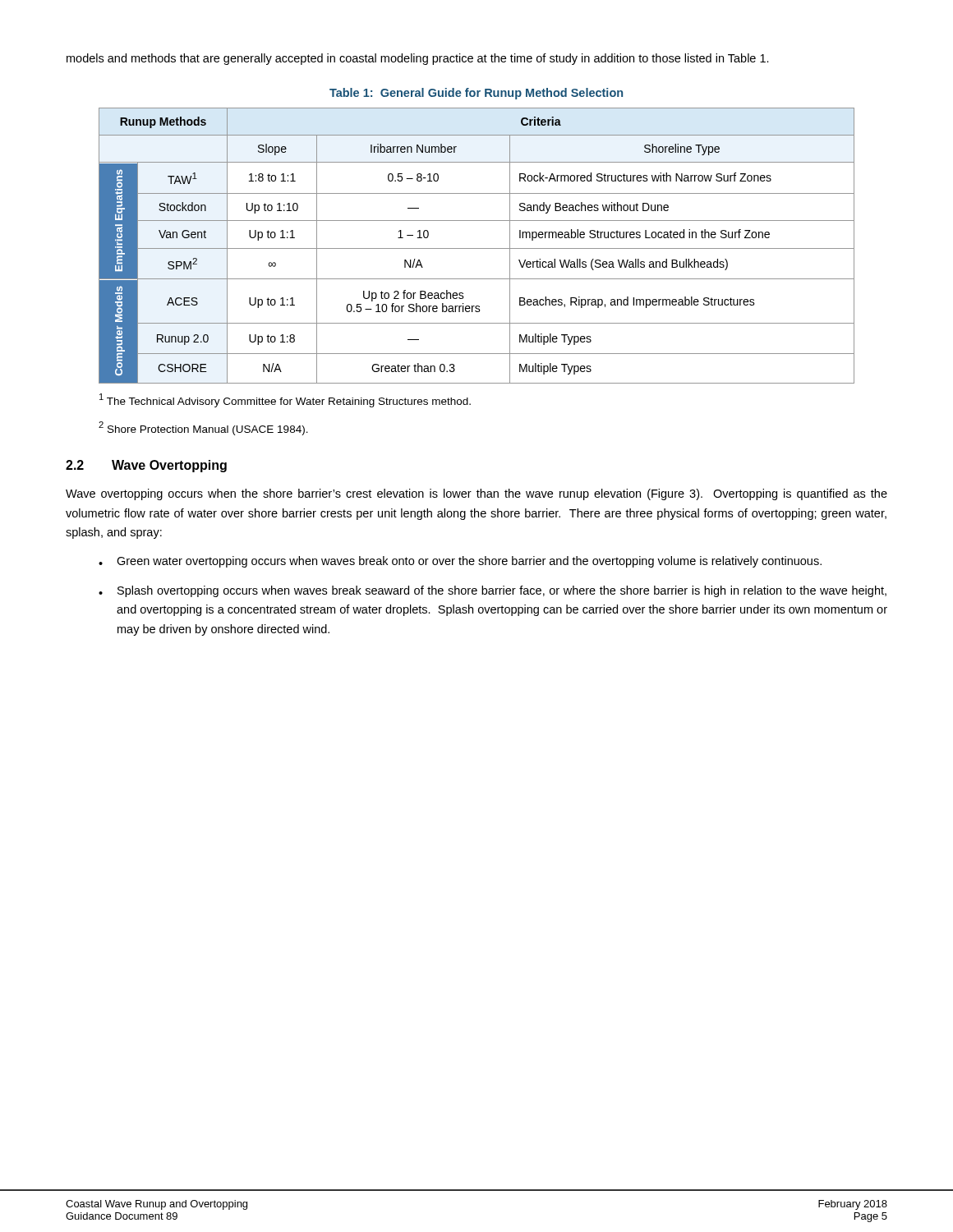This screenshot has width=953, height=1232.
Task: Locate the list item that reads "• Splash overtopping"
Action: pyautogui.click(x=493, y=610)
